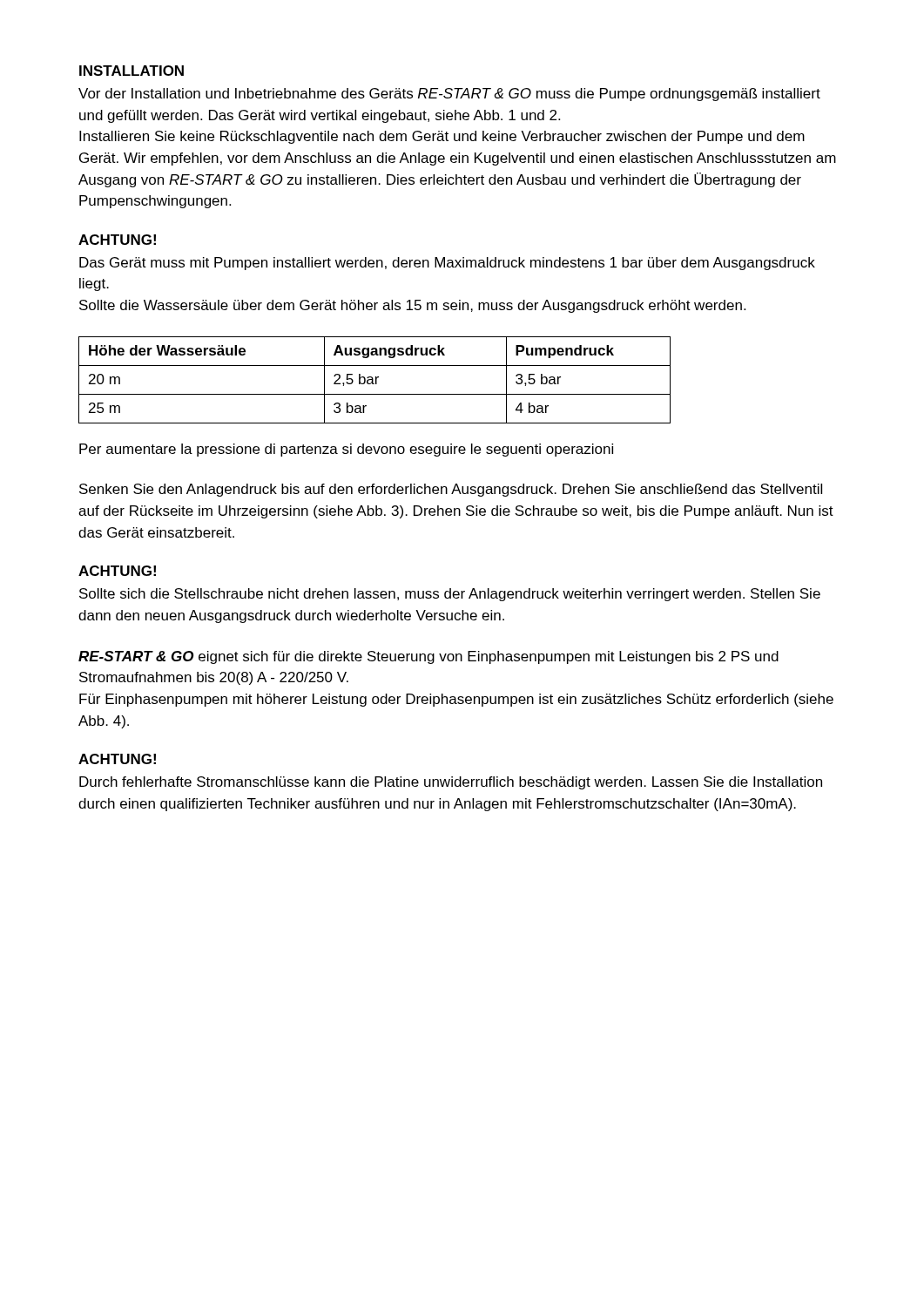Locate the block of text that opens with "Sollte sich die Stellschraube"
Viewport: 924px width, 1307px height.
click(x=450, y=605)
